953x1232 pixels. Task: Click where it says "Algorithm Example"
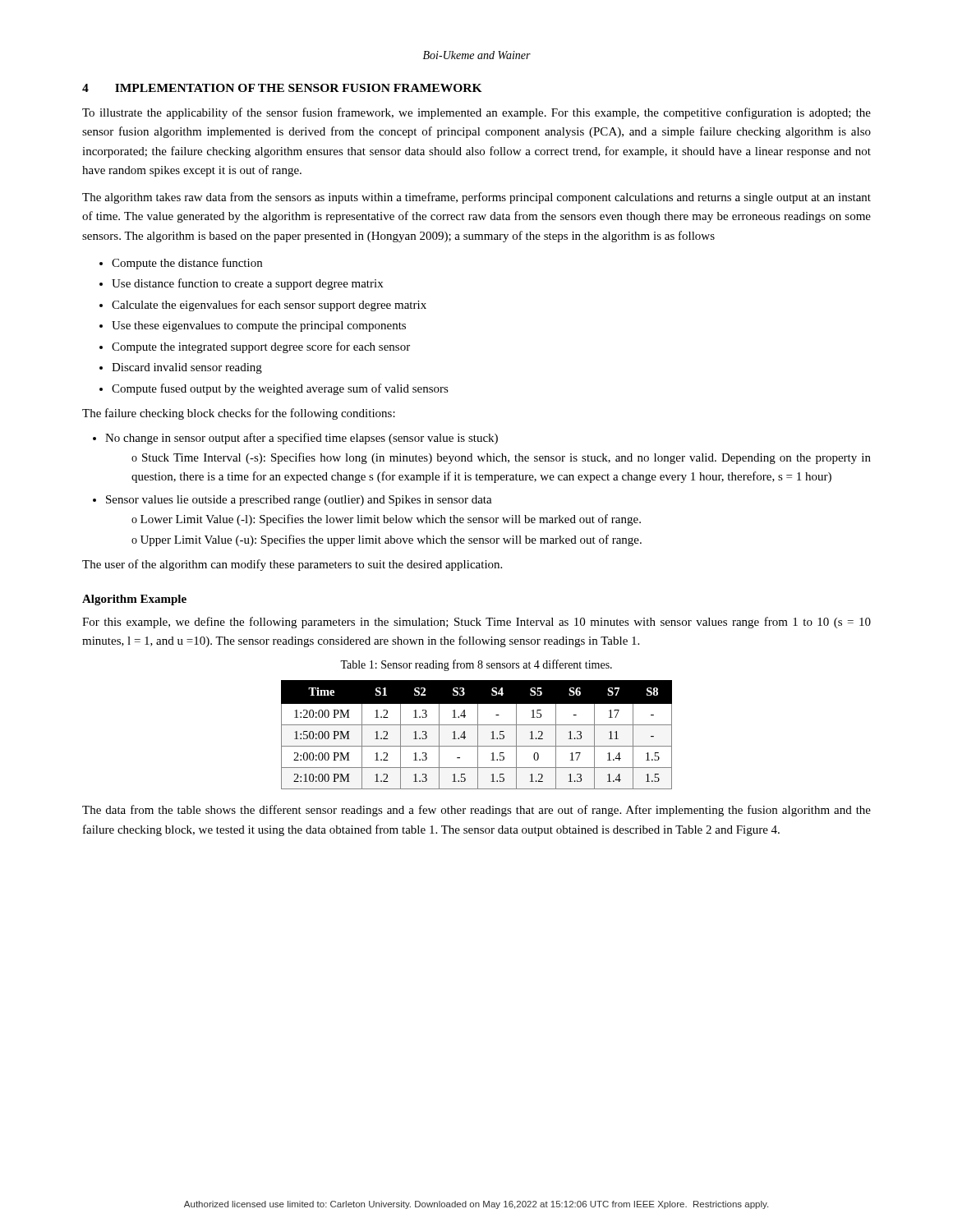coord(134,599)
